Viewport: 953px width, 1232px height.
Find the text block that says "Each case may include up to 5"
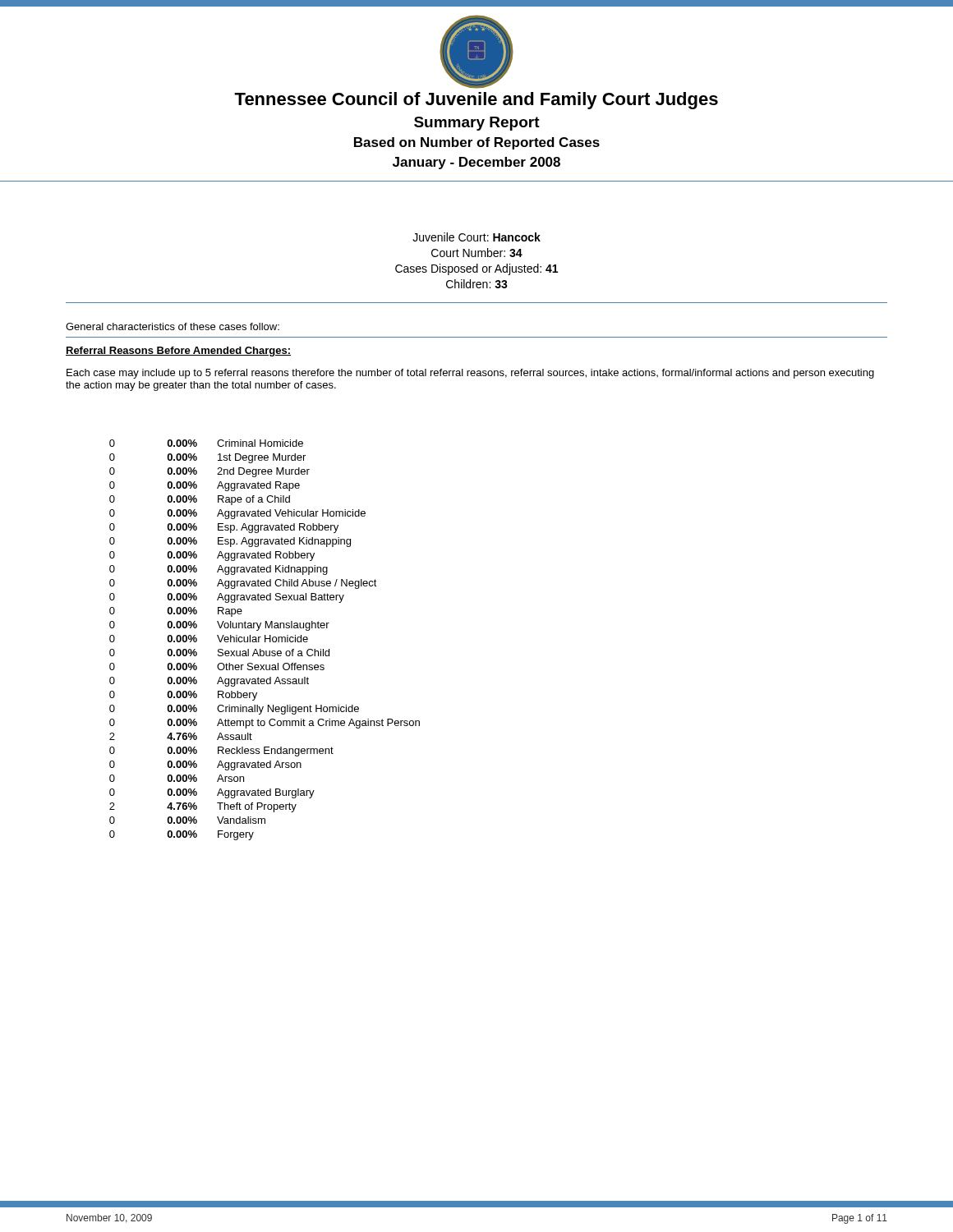click(470, 379)
